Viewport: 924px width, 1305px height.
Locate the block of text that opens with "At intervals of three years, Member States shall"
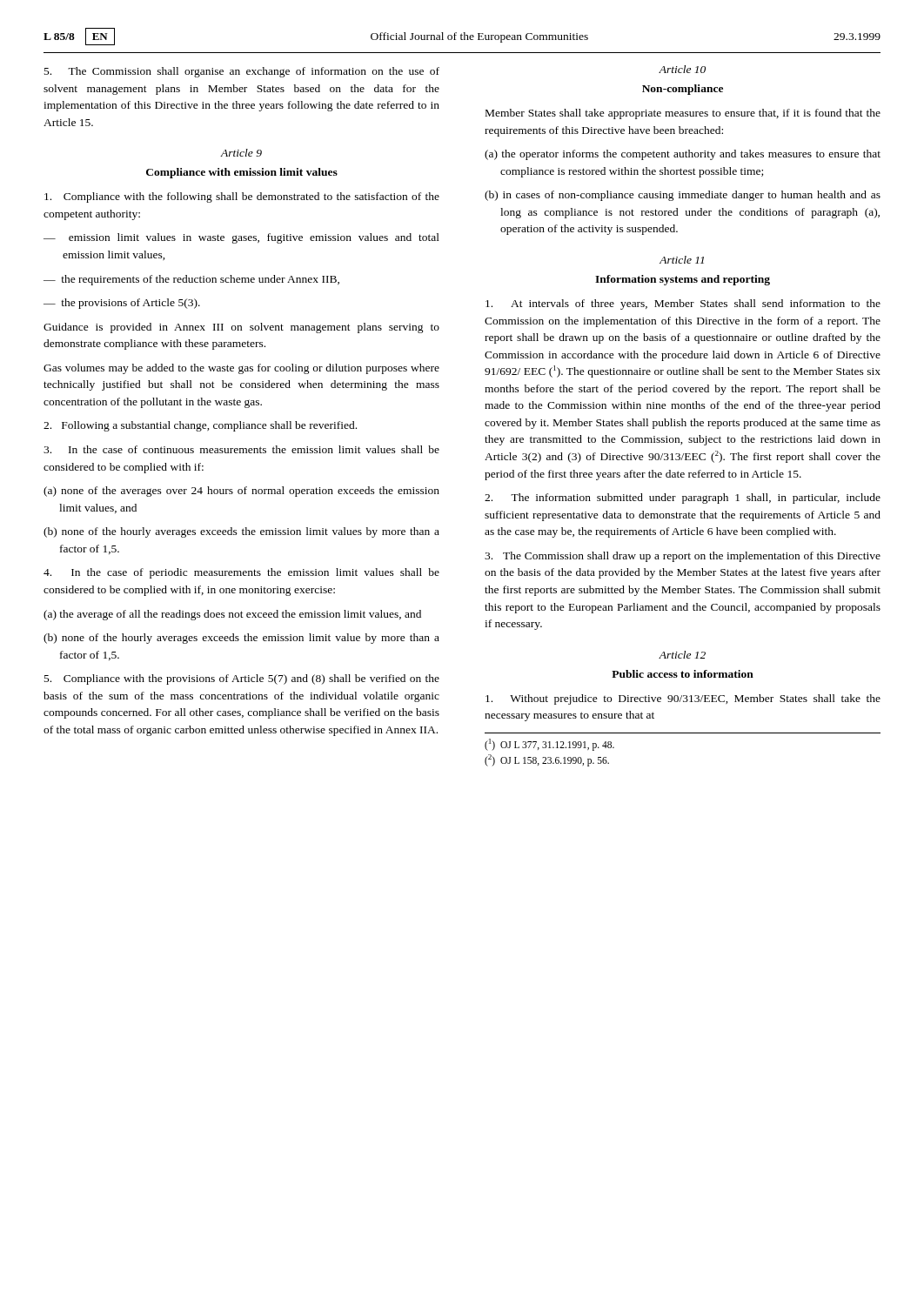(x=683, y=388)
